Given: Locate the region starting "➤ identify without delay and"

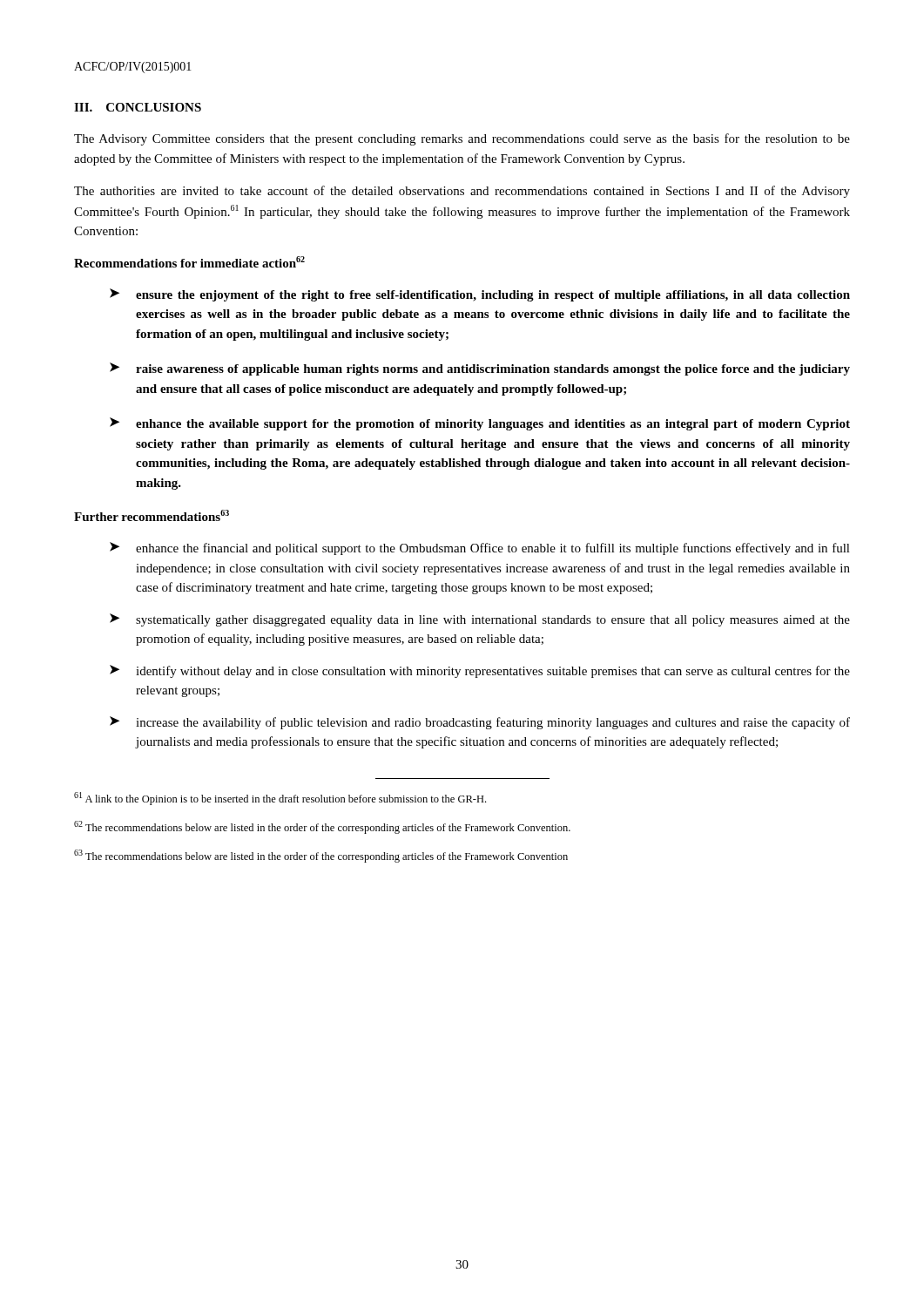Looking at the screenshot, I should tap(462, 681).
